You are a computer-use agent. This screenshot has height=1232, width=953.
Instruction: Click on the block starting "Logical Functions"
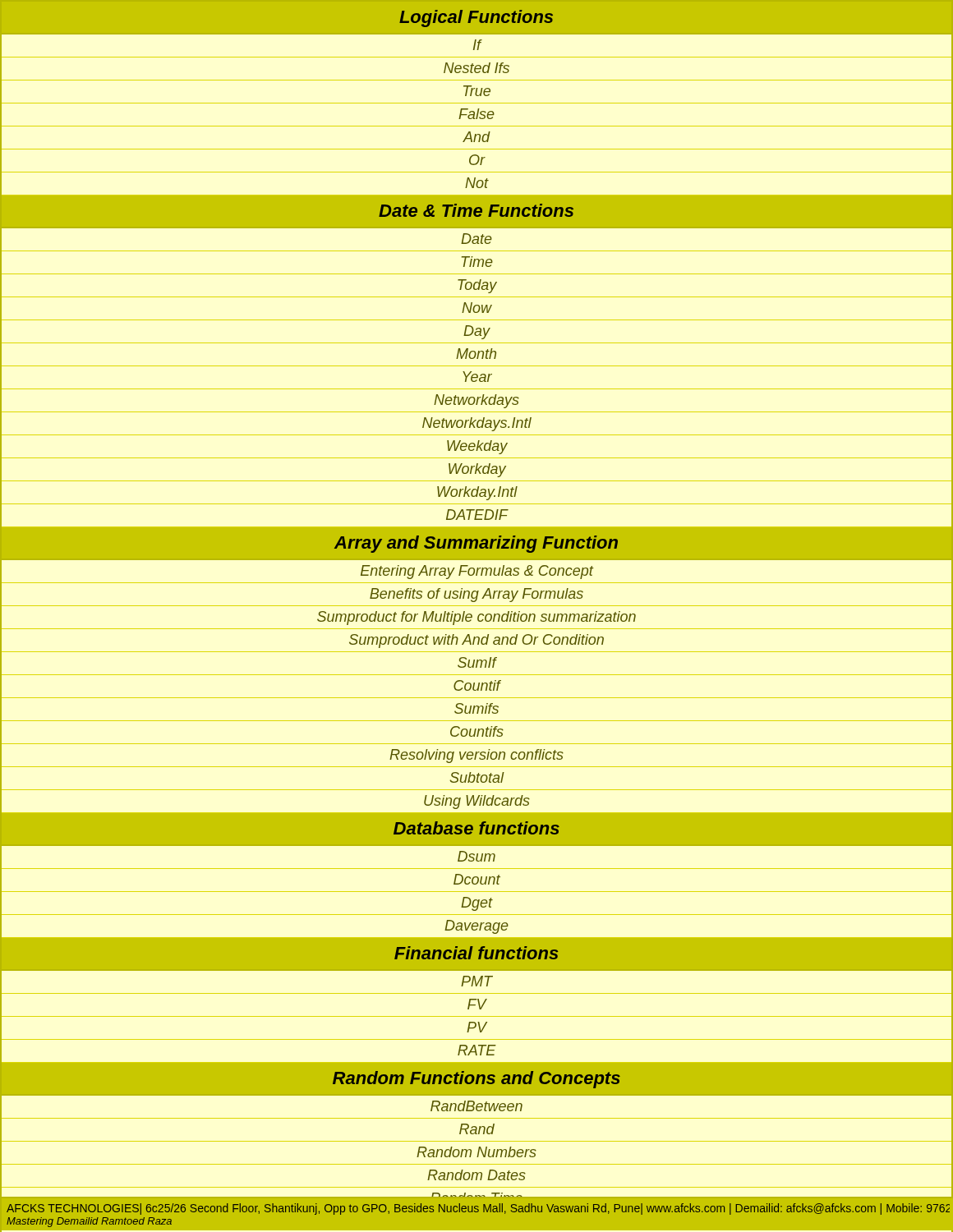click(x=476, y=17)
